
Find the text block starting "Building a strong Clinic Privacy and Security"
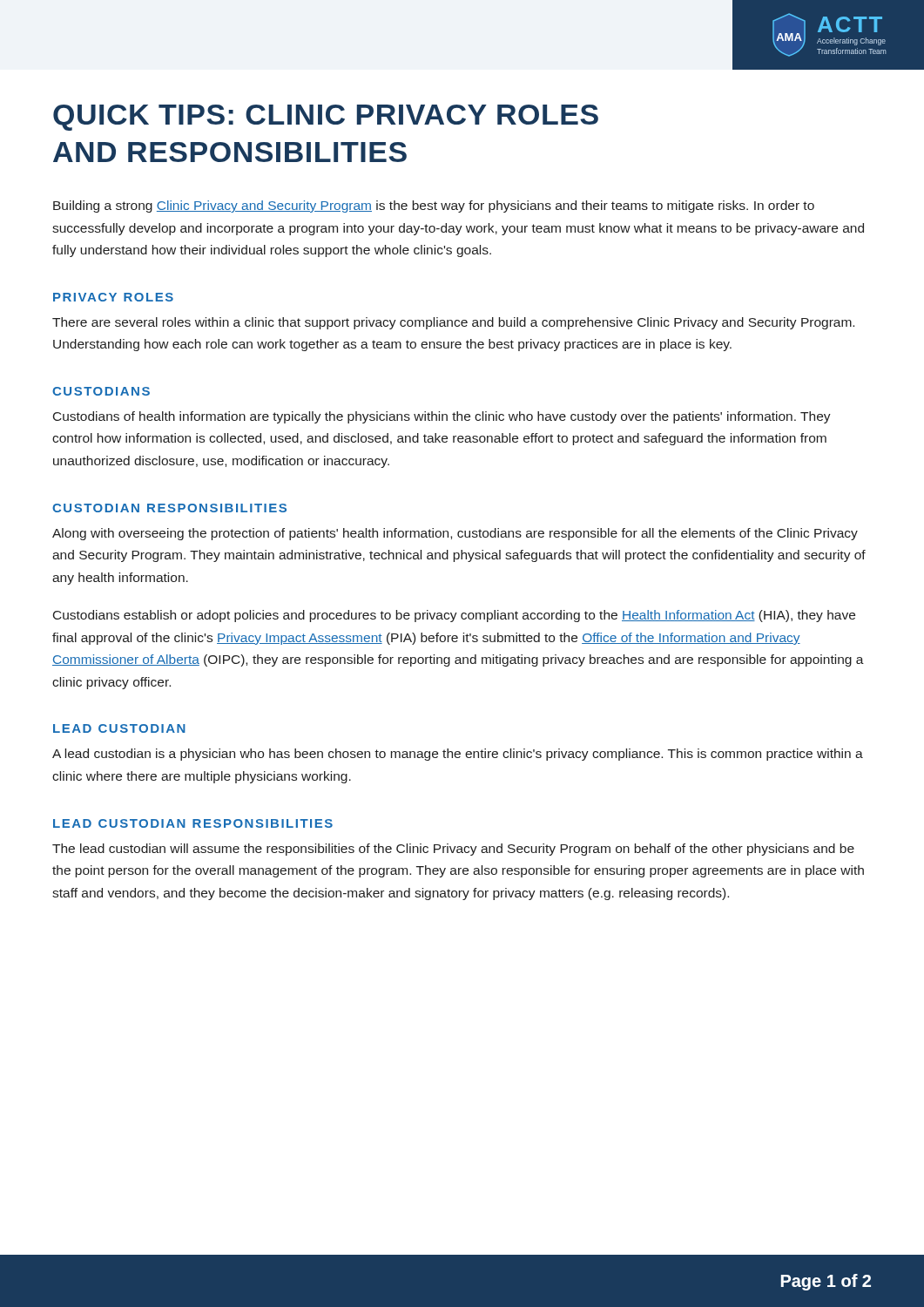[x=459, y=227]
